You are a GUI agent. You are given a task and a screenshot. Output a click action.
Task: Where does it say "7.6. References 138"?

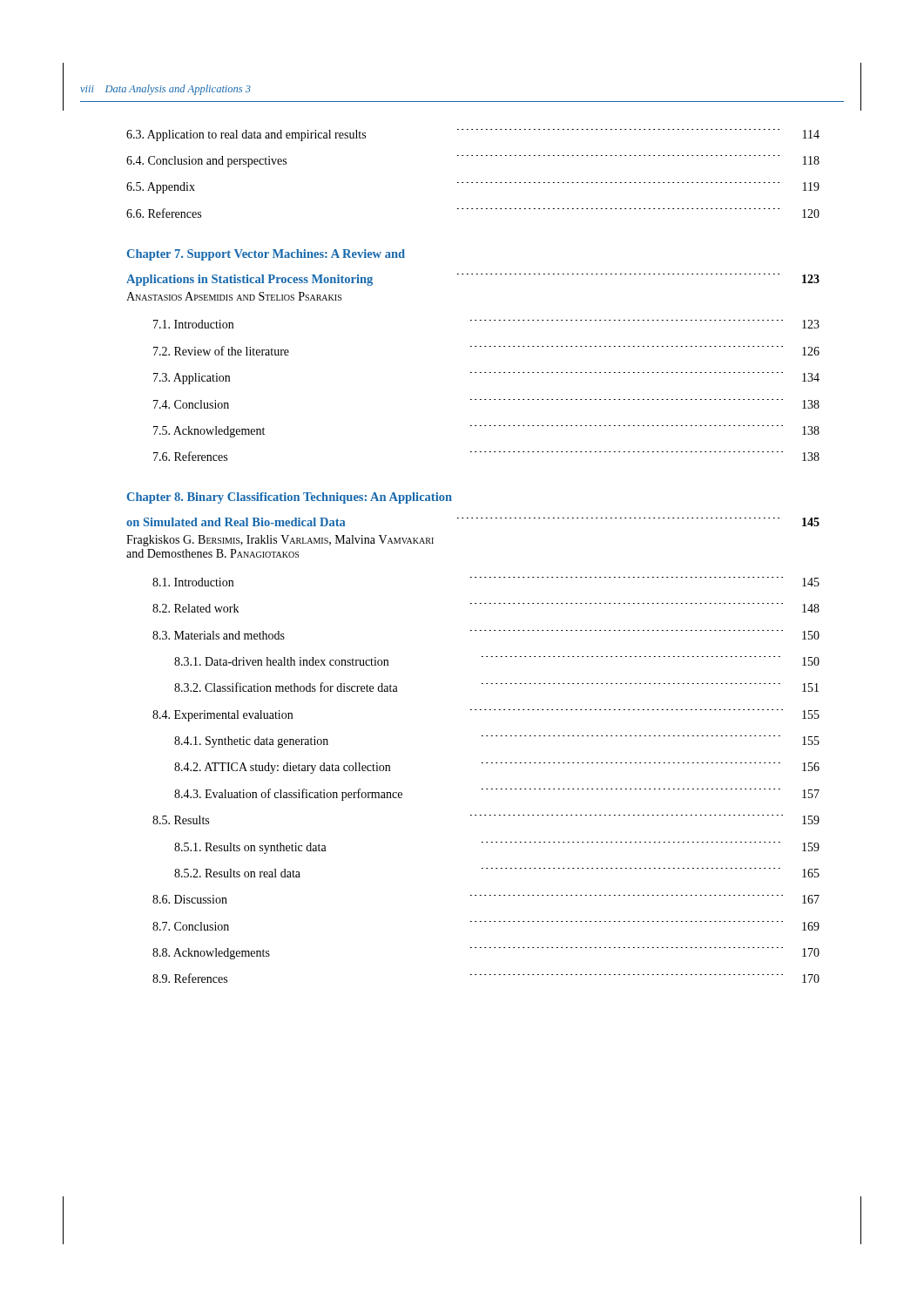tap(486, 454)
